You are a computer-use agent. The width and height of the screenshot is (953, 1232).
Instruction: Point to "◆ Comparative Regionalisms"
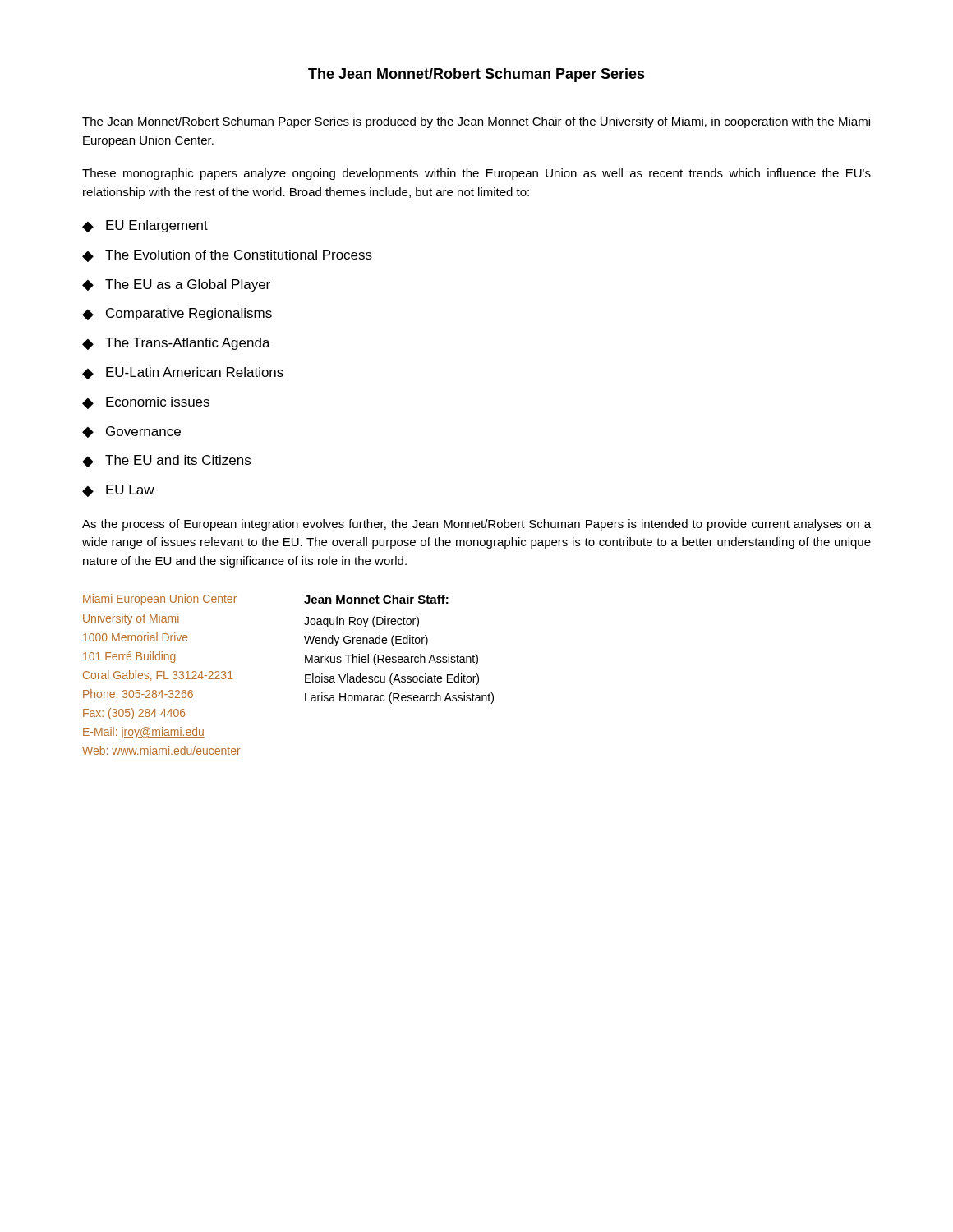click(x=177, y=314)
